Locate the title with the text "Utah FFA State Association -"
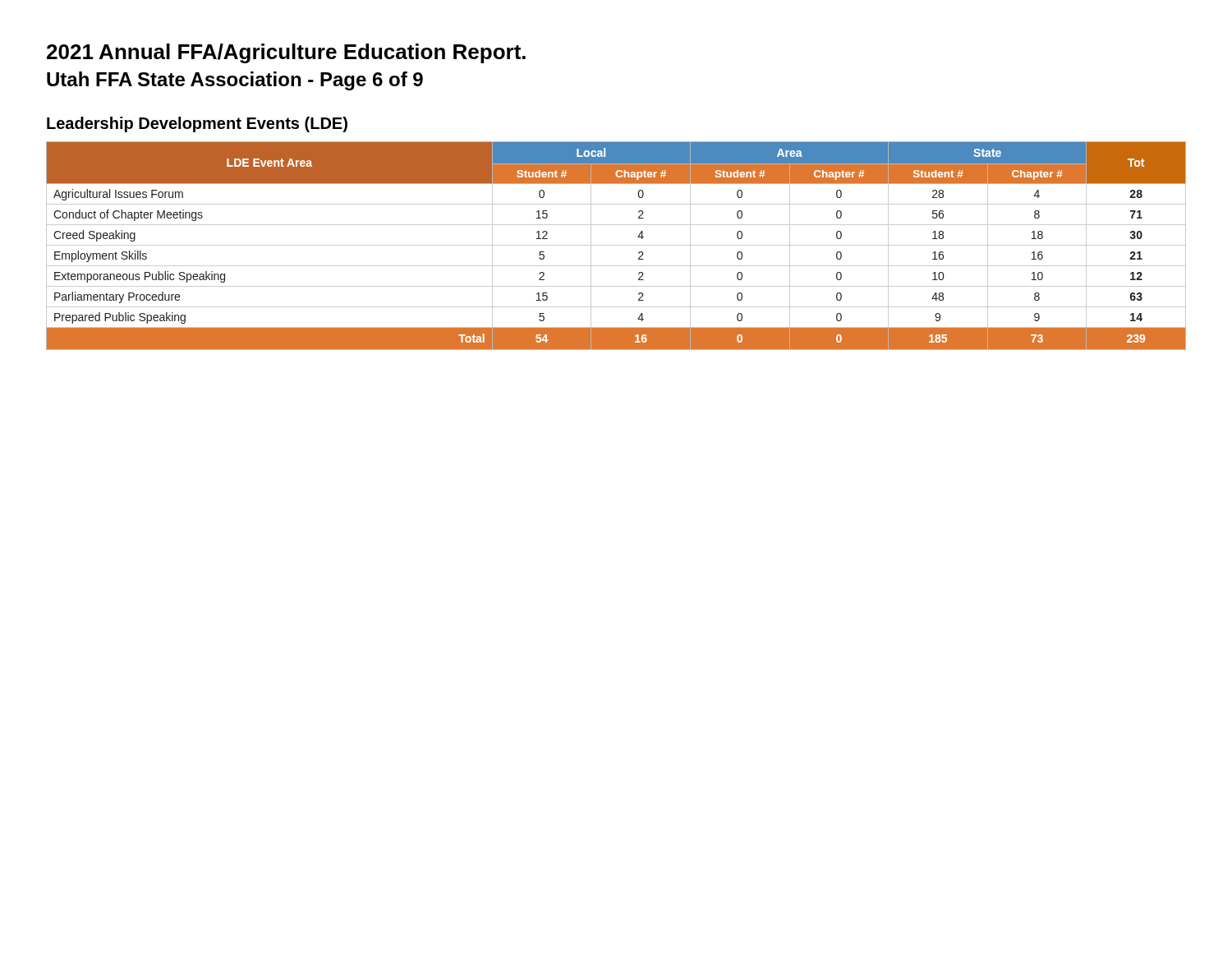 tap(235, 79)
